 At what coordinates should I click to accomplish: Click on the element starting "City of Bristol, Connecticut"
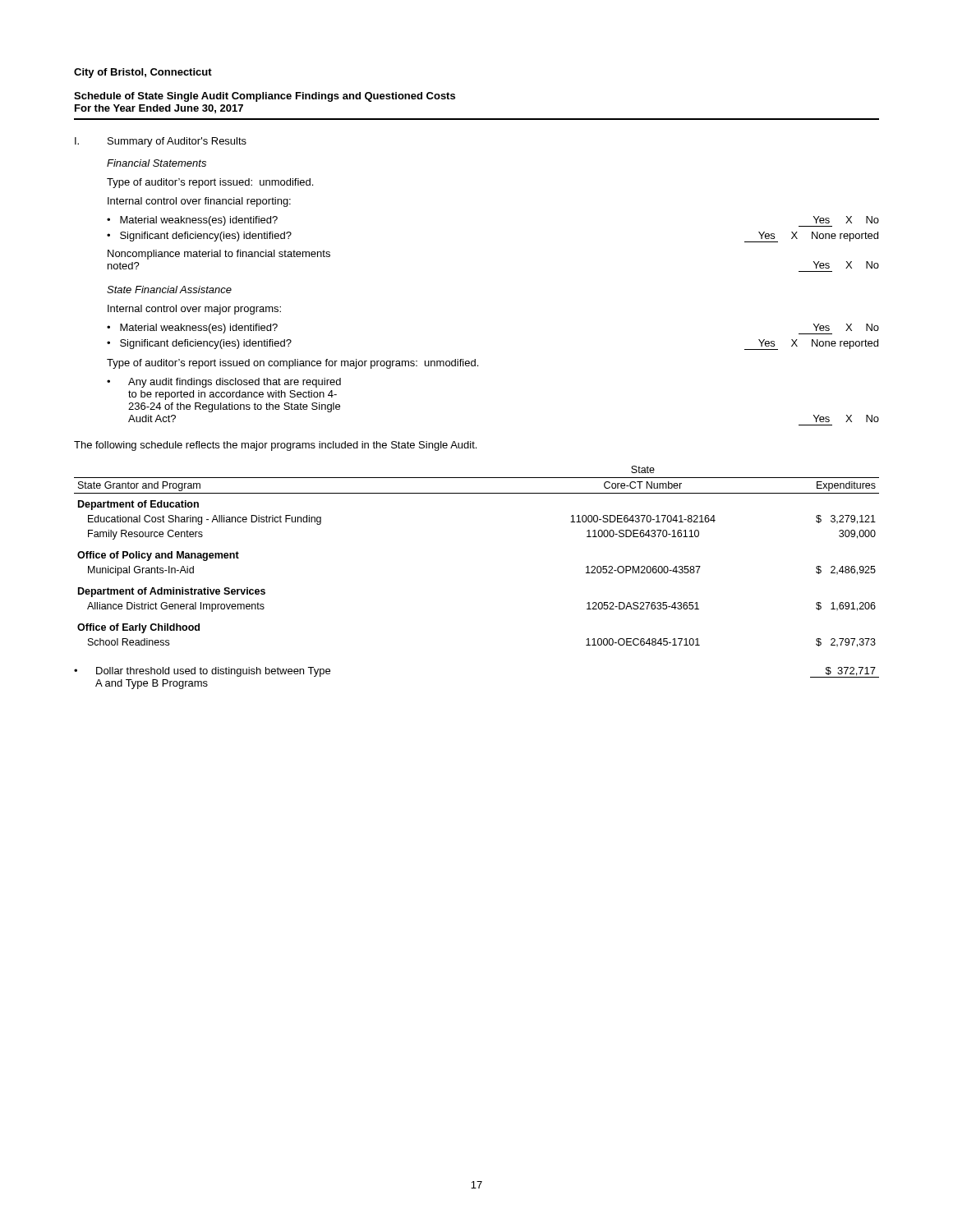pyautogui.click(x=143, y=72)
